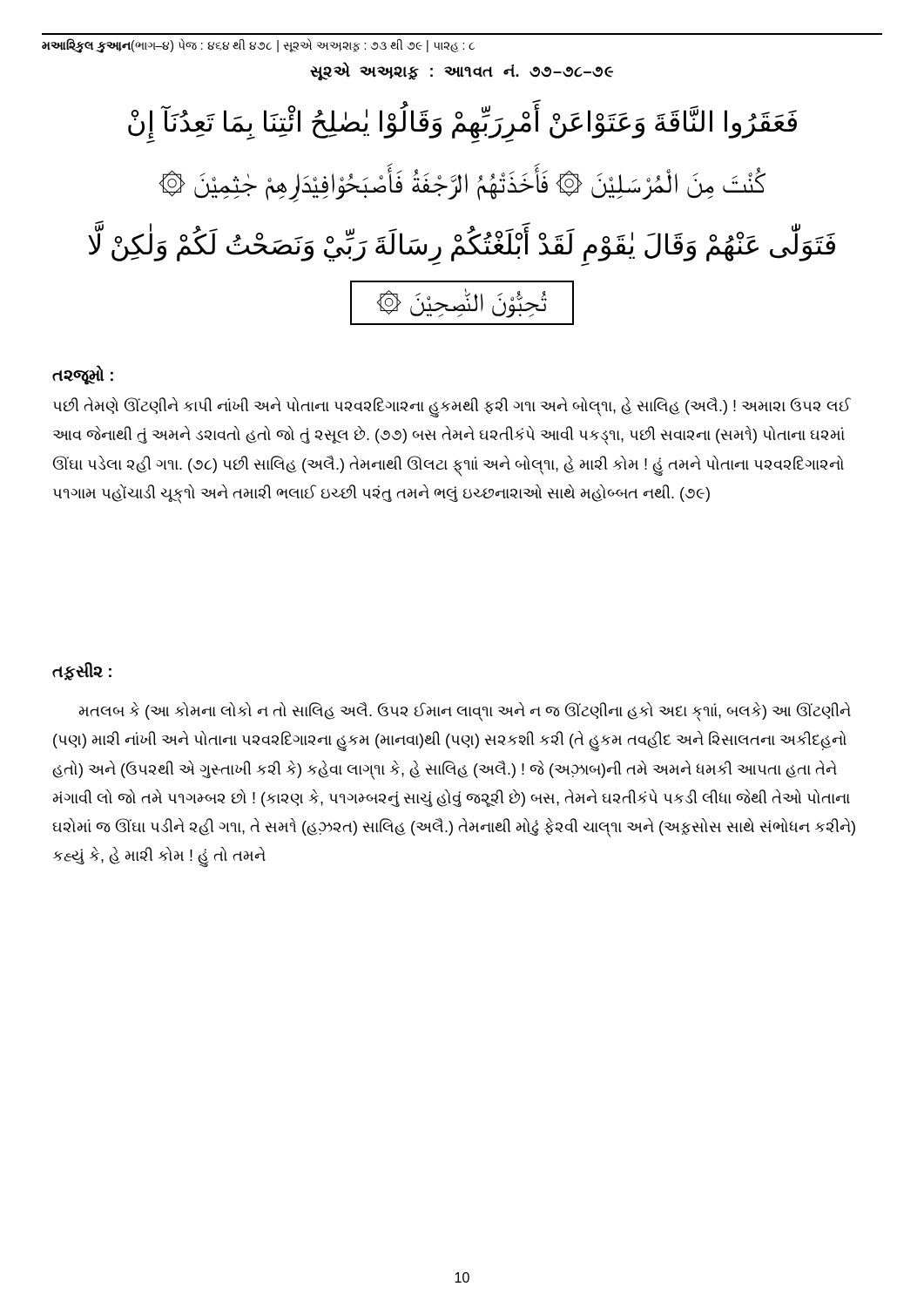Point to the passage starting "فَعَقَرُوا النَّاقَةَ وَعَتَوْاعَنْ أَمْرِرَبِّهِمْ وَقَالُوْا"
This screenshot has height=1307, width=924.
(462, 208)
